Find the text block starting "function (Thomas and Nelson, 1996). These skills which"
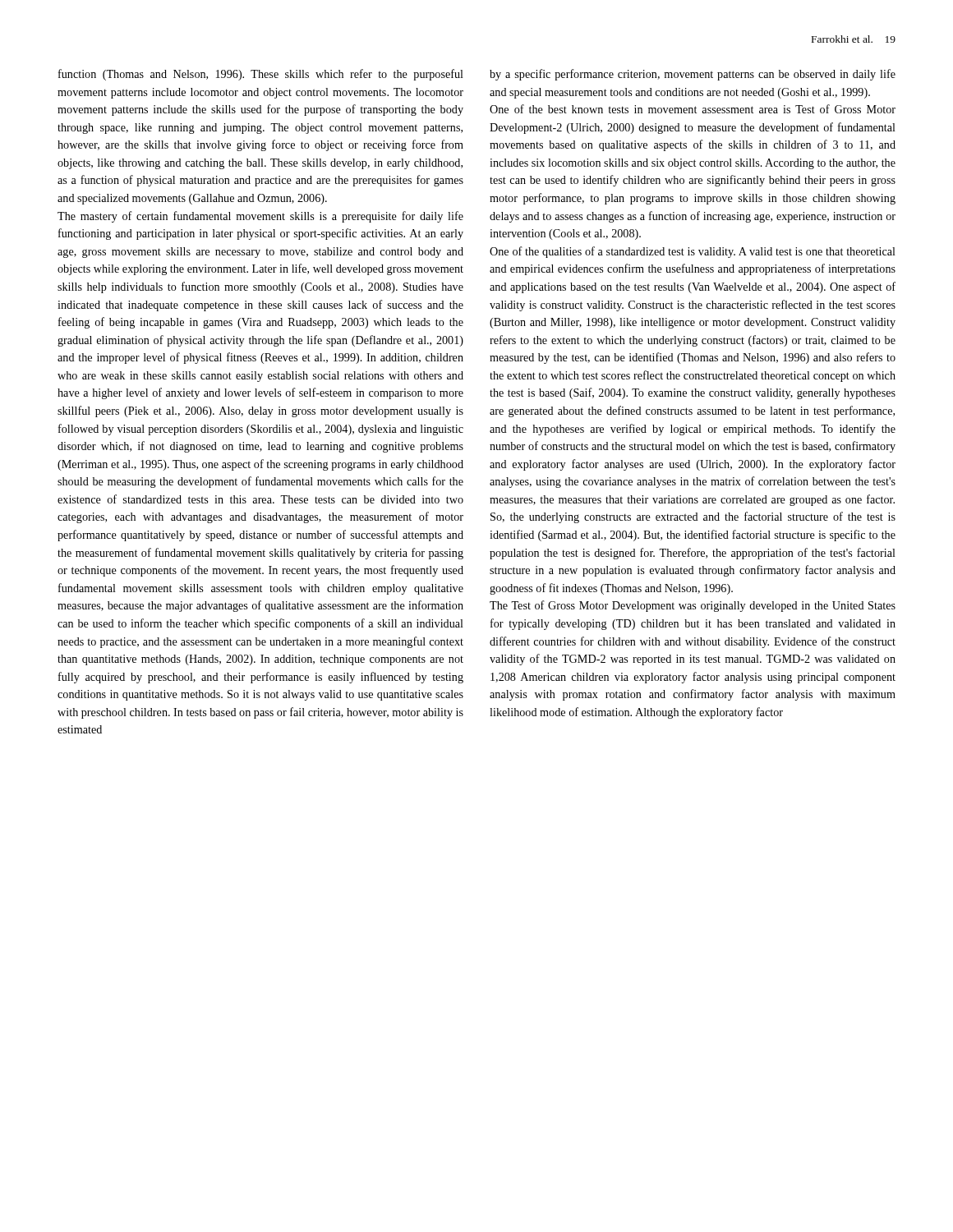Screen dimensions: 1232x953 click(260, 402)
